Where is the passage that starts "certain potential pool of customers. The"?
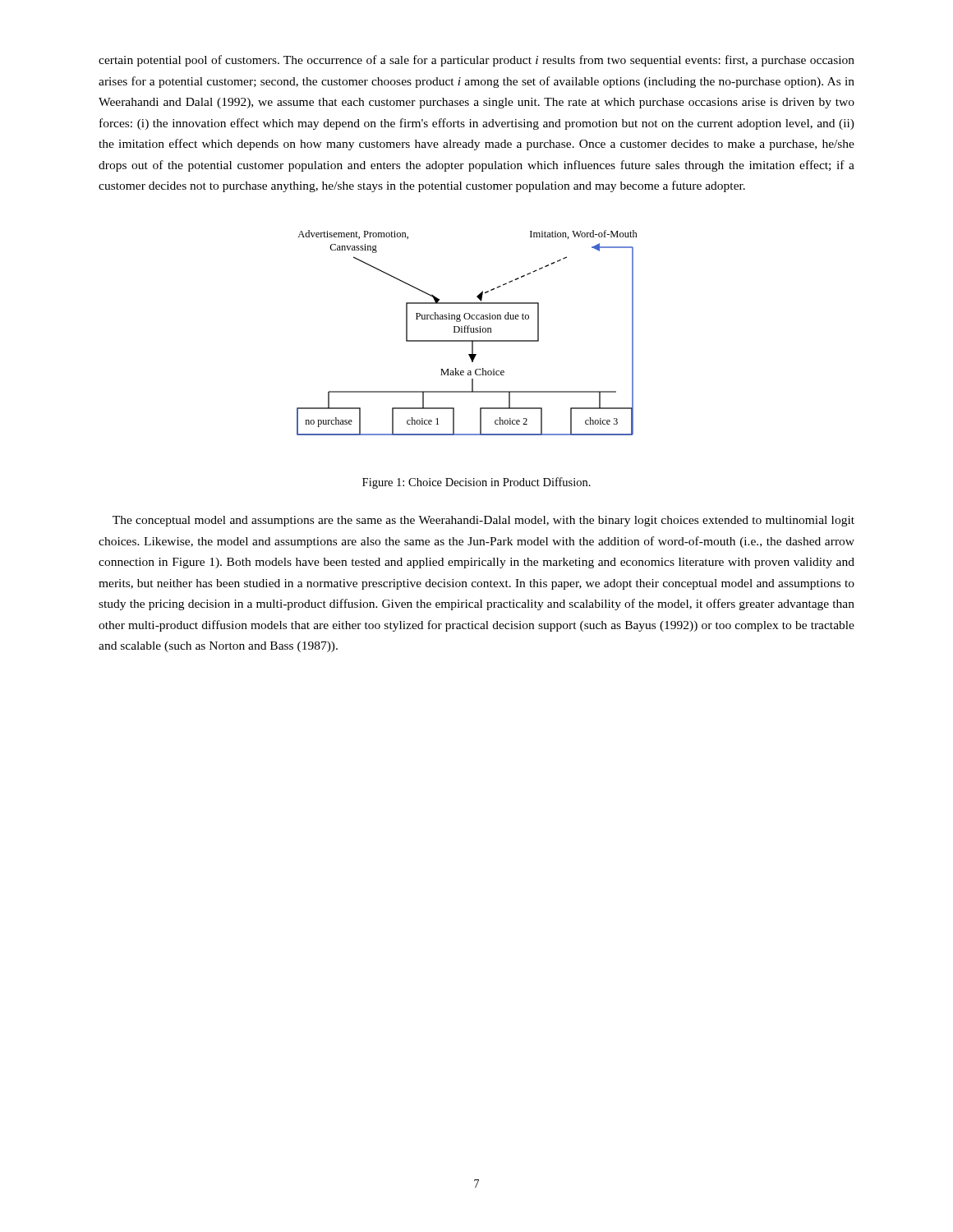Image resolution: width=953 pixels, height=1232 pixels. click(476, 123)
